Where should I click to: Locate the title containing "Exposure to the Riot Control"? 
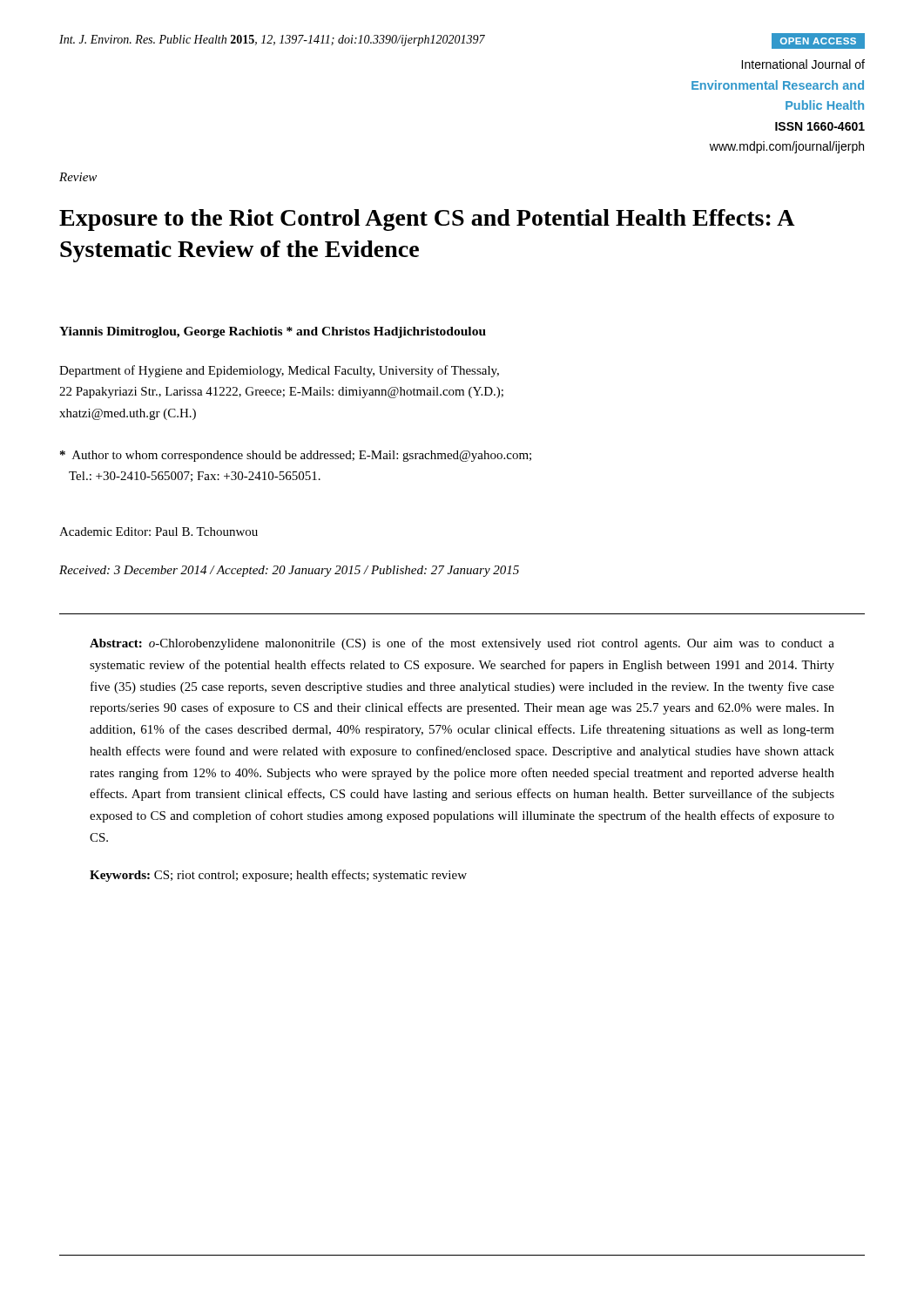pos(426,233)
